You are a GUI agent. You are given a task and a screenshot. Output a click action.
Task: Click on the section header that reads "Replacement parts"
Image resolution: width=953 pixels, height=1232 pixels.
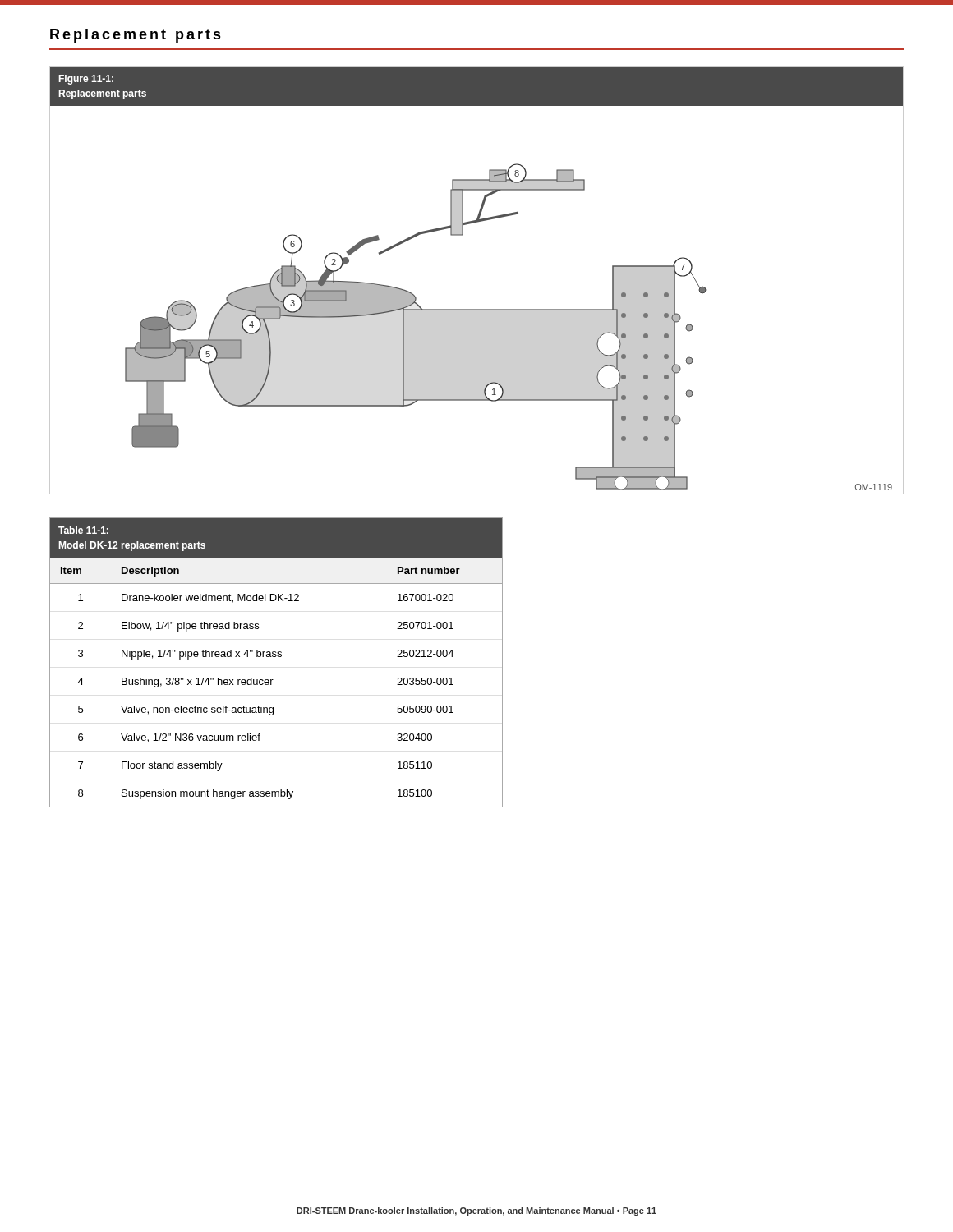click(136, 36)
